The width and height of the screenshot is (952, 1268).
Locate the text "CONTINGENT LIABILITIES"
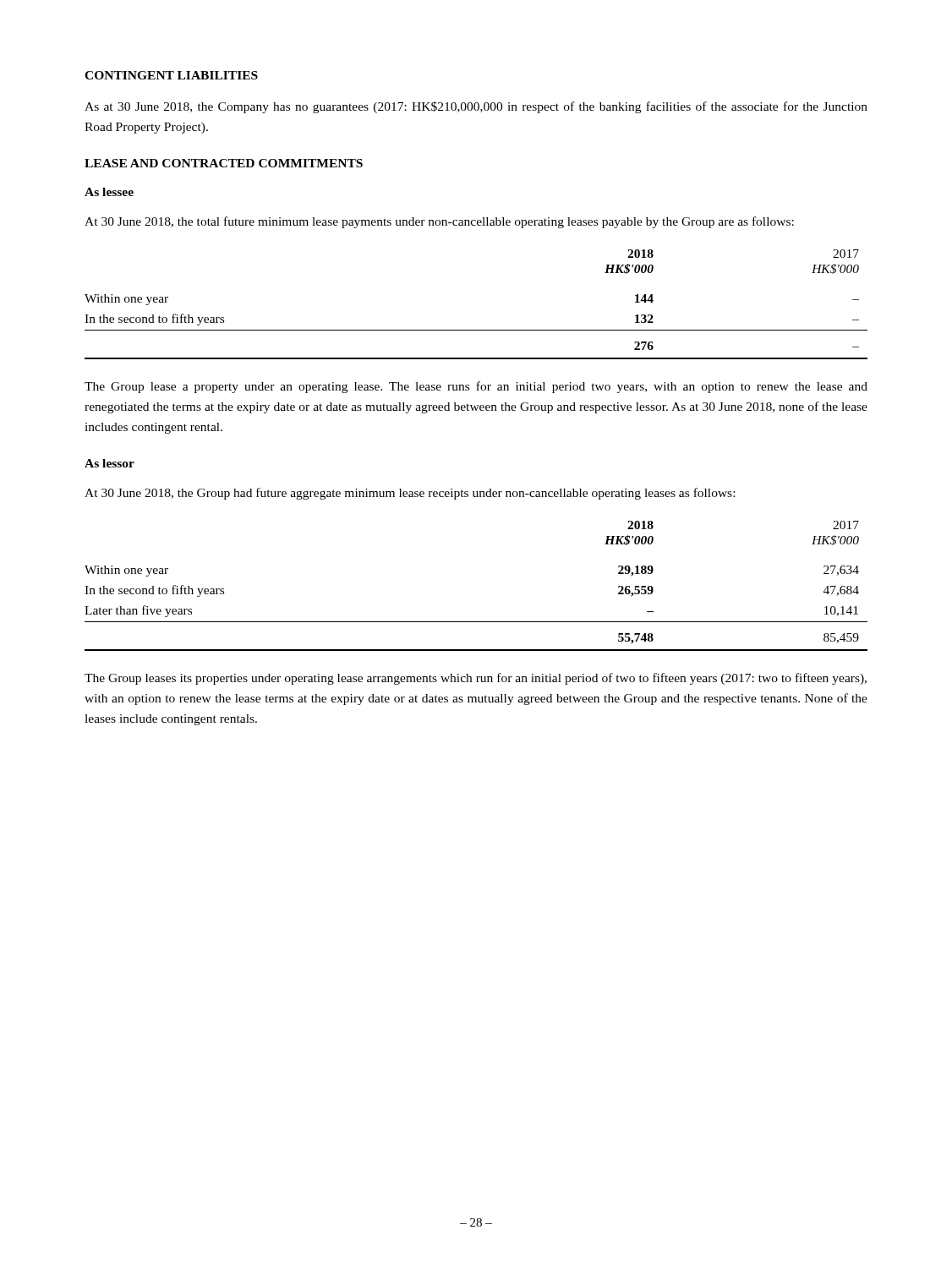[171, 75]
